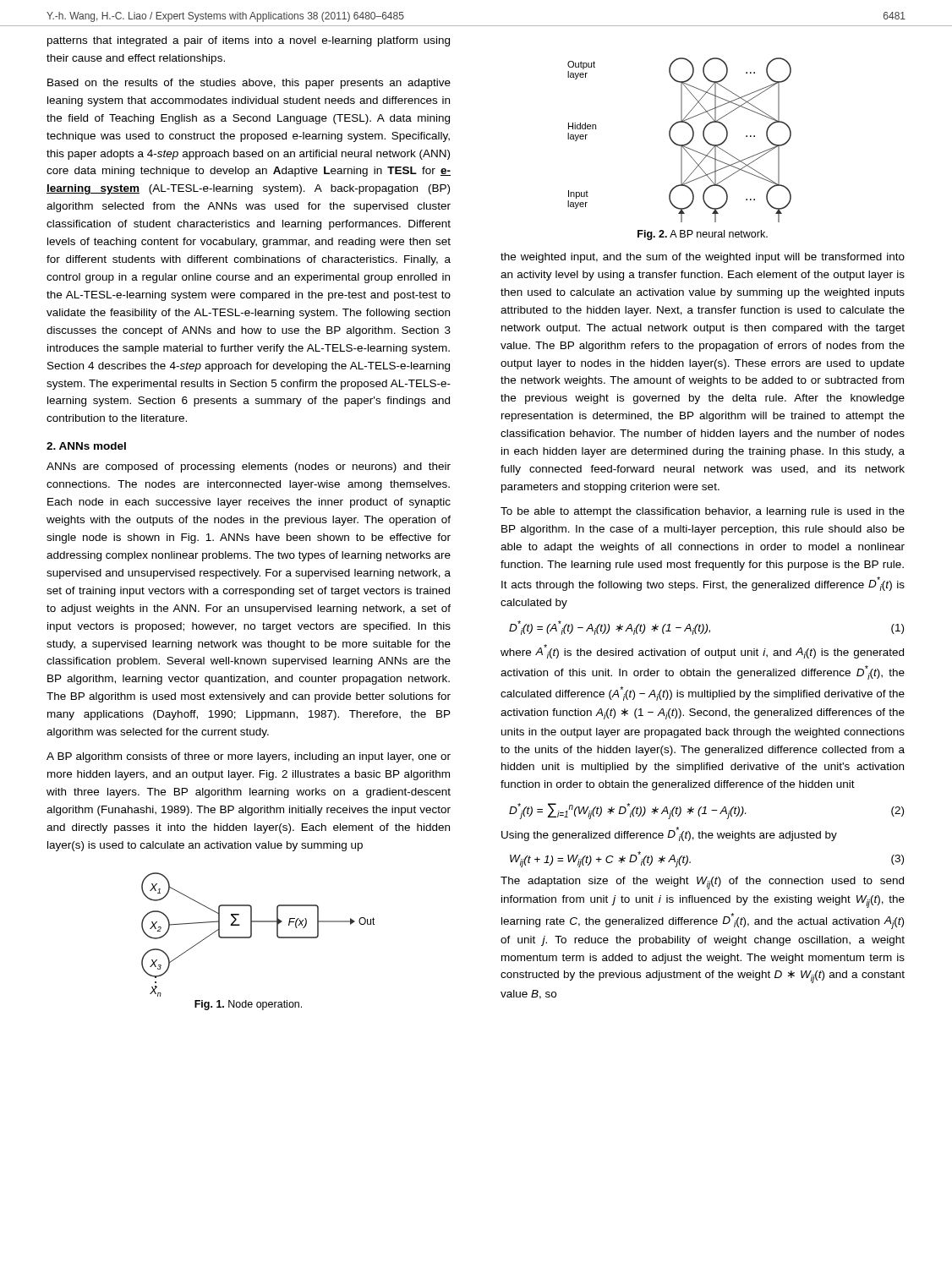The width and height of the screenshot is (952, 1268).
Task: Locate the text starting "D*j(t) = ∑i=1n(Wij(t) ∗ D*i(t))"
Action: point(707,810)
